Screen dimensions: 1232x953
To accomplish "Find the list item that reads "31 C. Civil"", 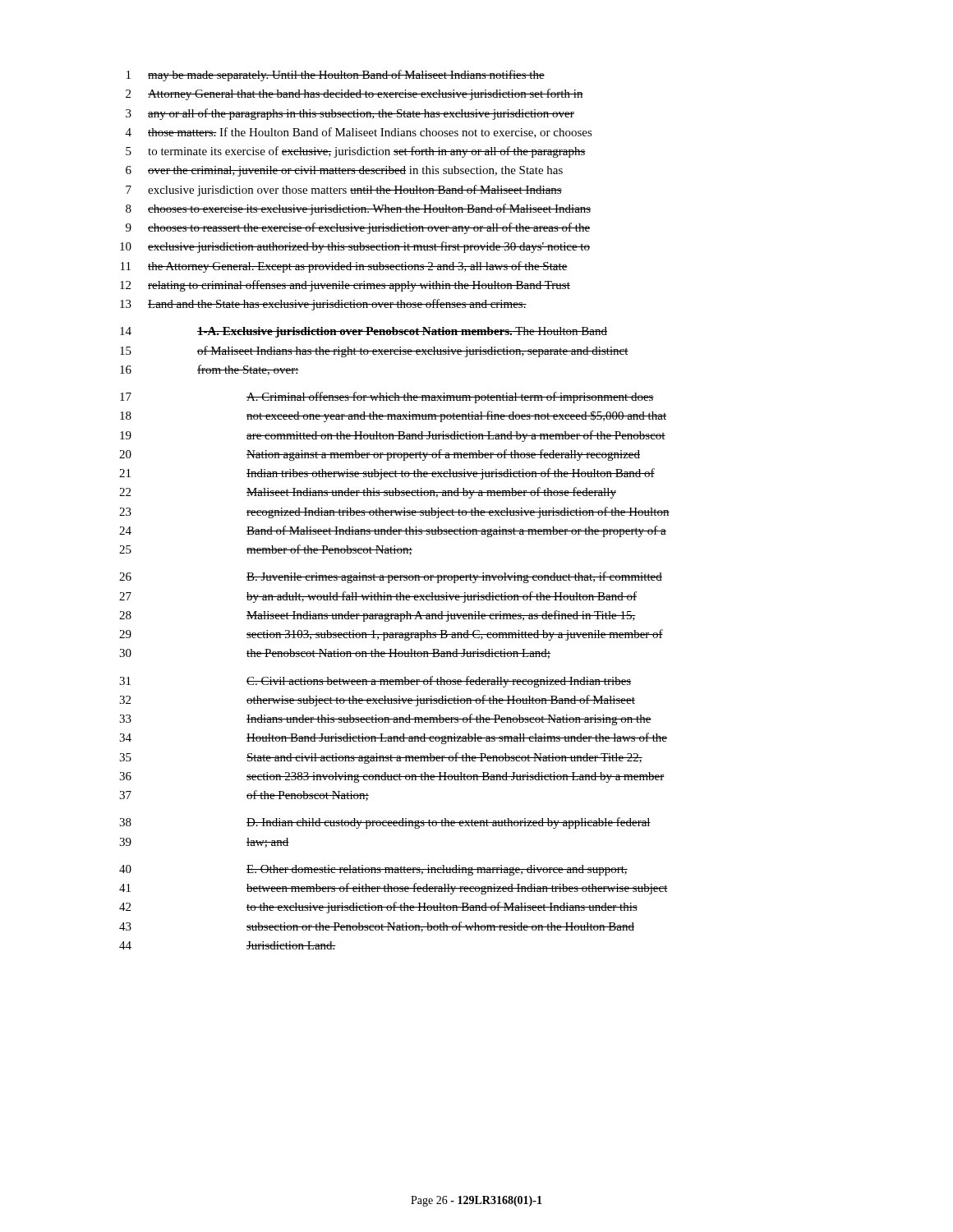I will 476,681.
